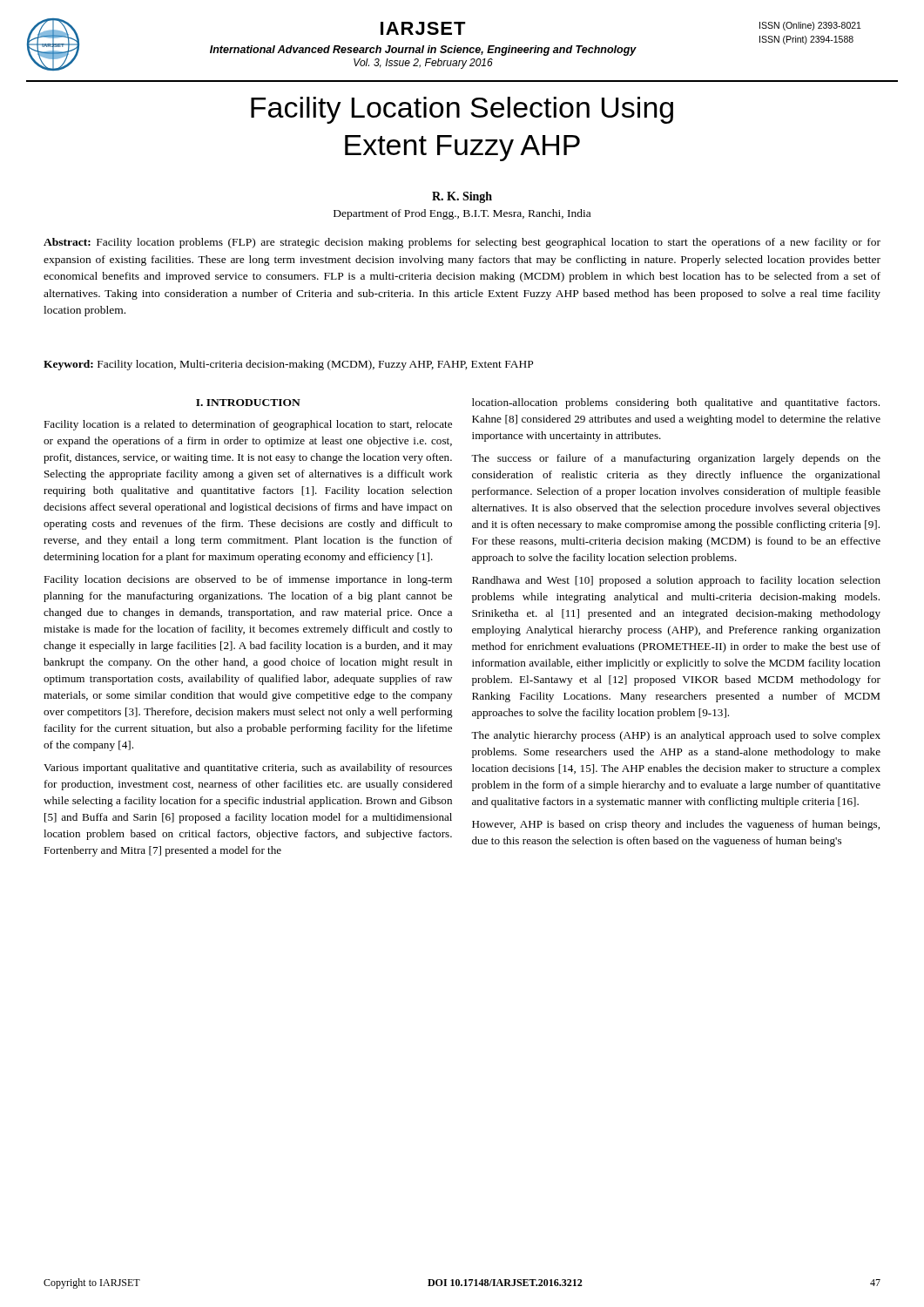
Task: Point to "Facility Location Selection UsingExtent Fuzzy AHP"
Action: tap(462, 126)
